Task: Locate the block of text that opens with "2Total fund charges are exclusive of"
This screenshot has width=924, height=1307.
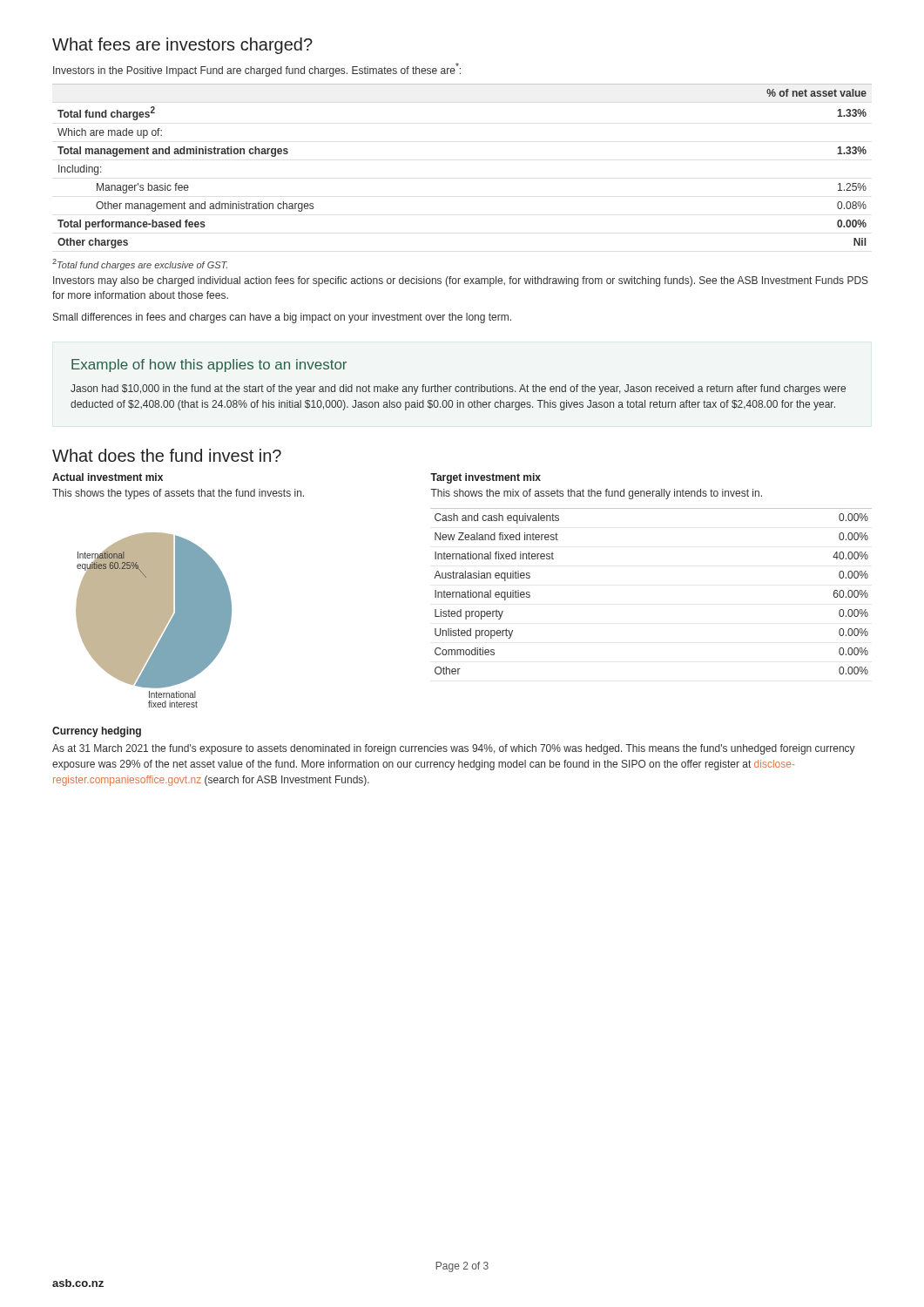Action: click(x=140, y=264)
